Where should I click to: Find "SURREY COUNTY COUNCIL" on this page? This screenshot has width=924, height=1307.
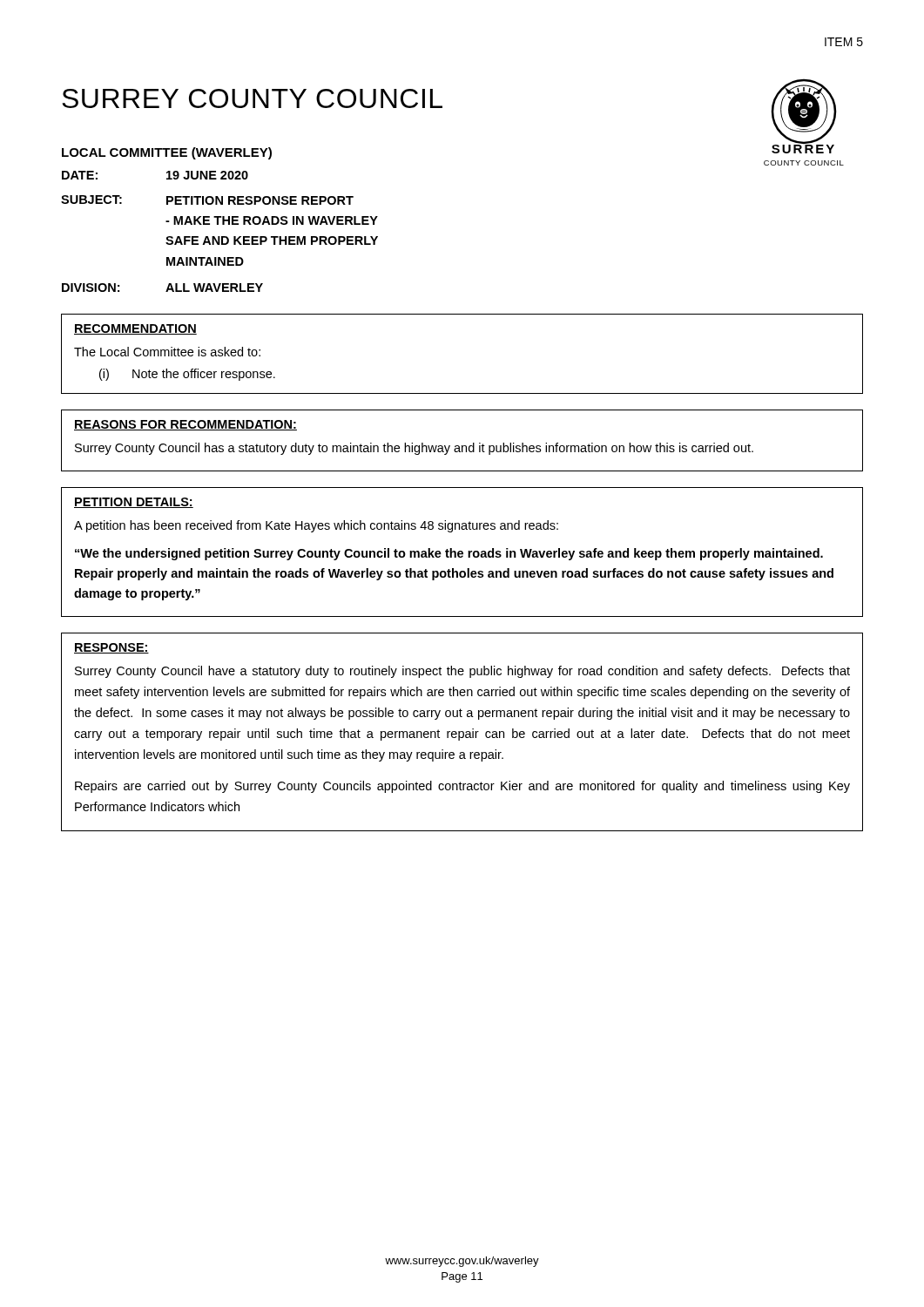(x=252, y=98)
